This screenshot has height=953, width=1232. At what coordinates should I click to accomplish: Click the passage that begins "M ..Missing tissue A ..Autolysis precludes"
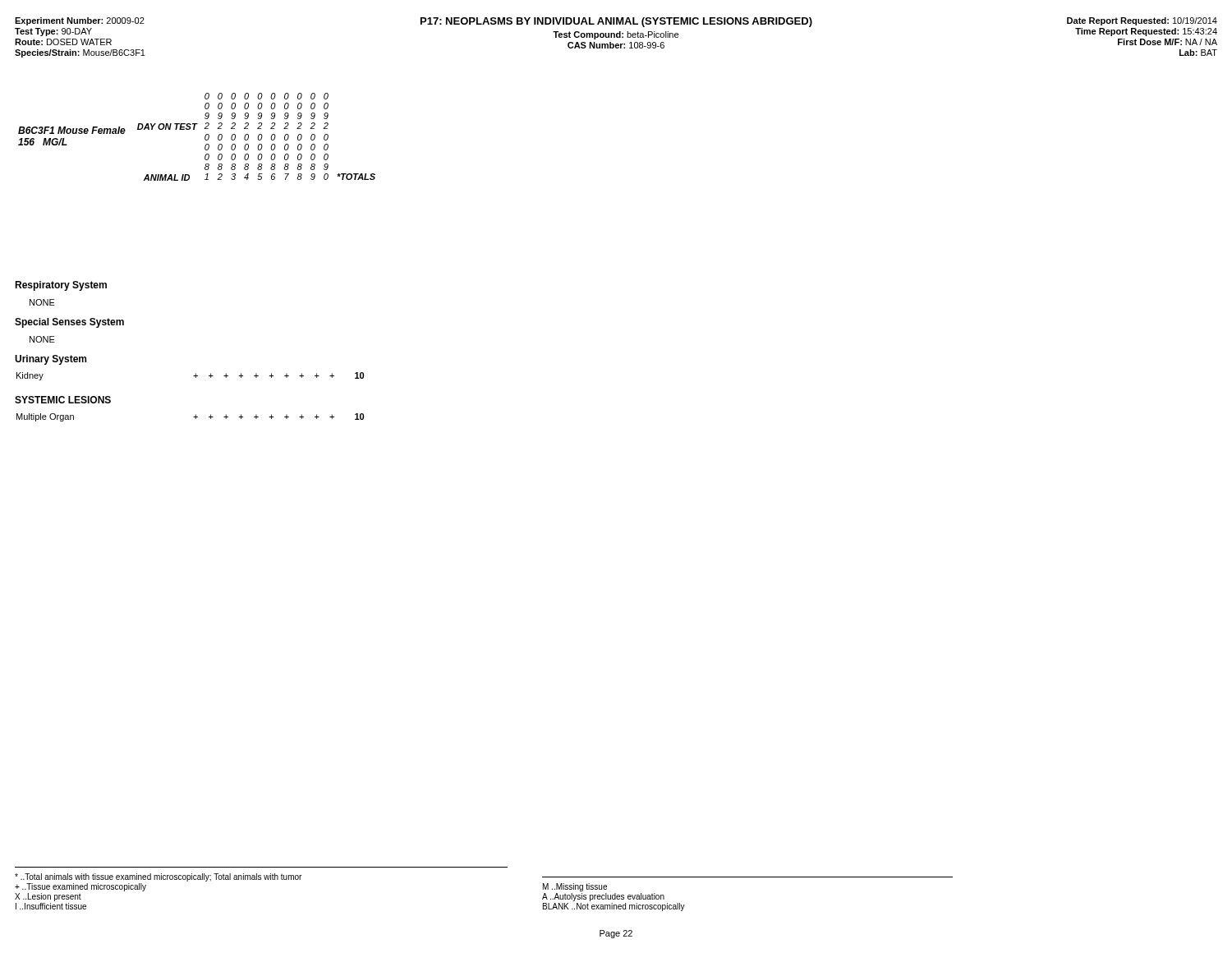click(575, 887)
